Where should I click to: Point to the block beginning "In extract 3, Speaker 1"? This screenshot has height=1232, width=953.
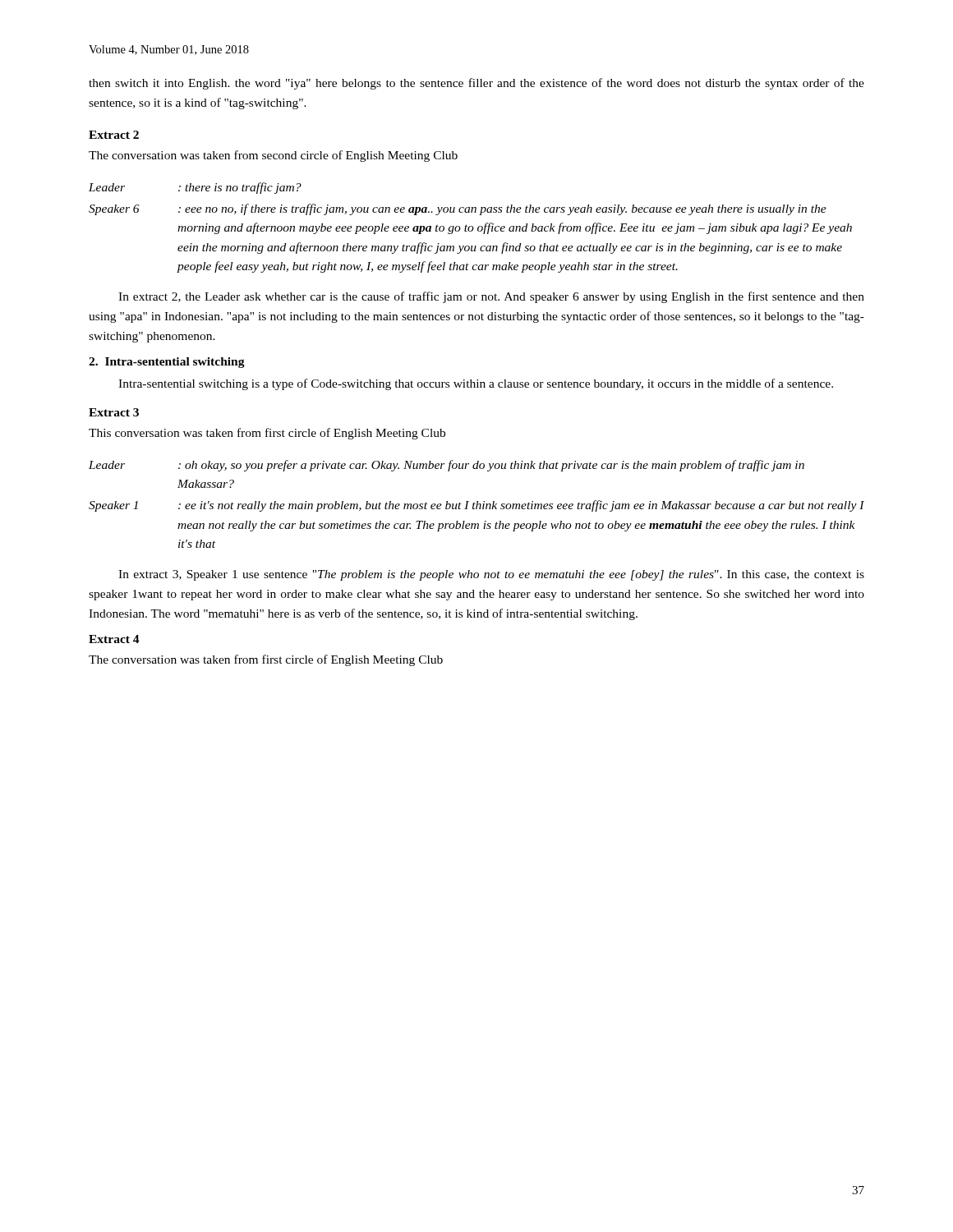[x=476, y=593]
